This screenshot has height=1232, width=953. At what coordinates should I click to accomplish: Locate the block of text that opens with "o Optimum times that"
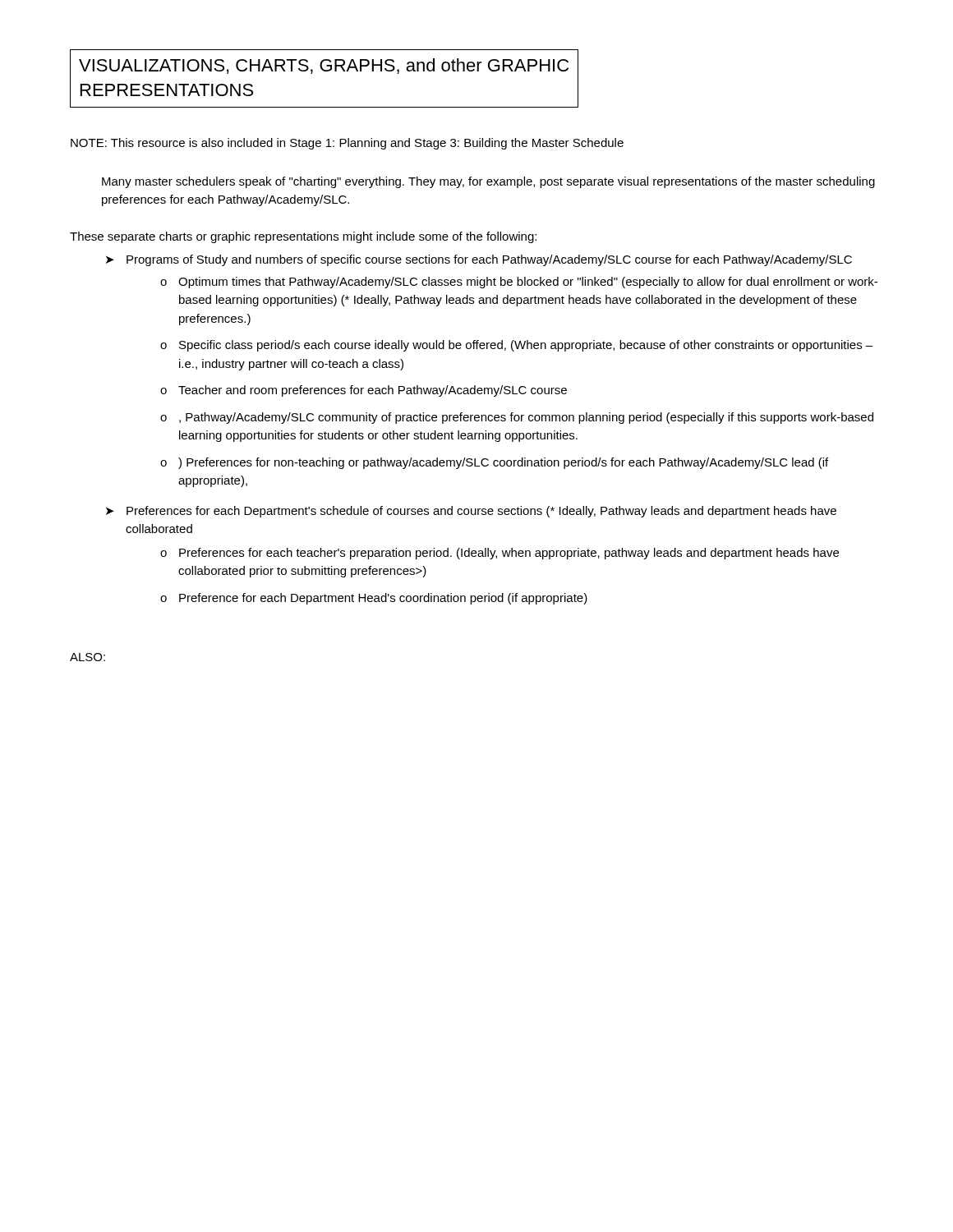click(522, 300)
